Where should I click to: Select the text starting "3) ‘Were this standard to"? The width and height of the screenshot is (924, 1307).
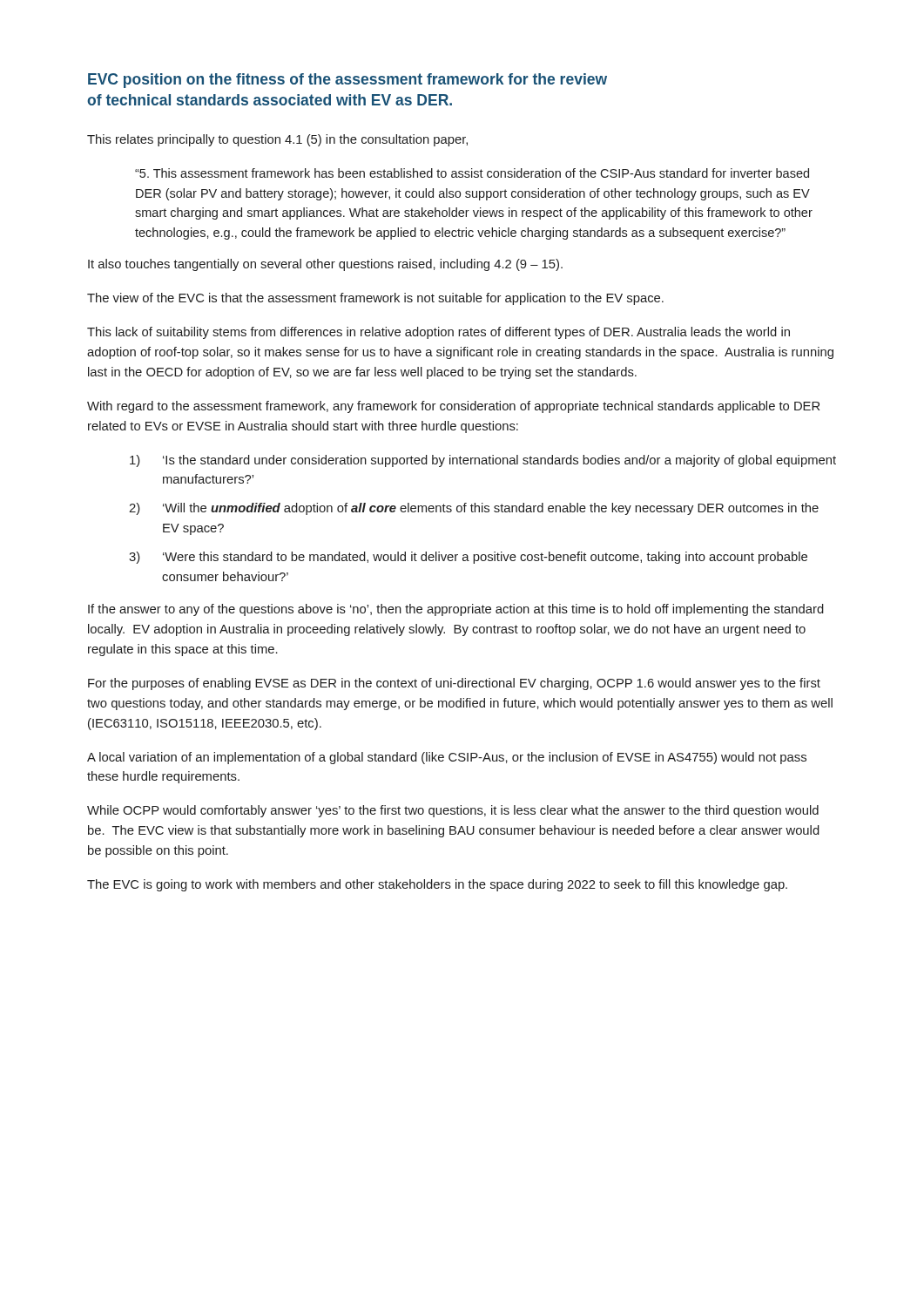pyautogui.click(x=479, y=567)
